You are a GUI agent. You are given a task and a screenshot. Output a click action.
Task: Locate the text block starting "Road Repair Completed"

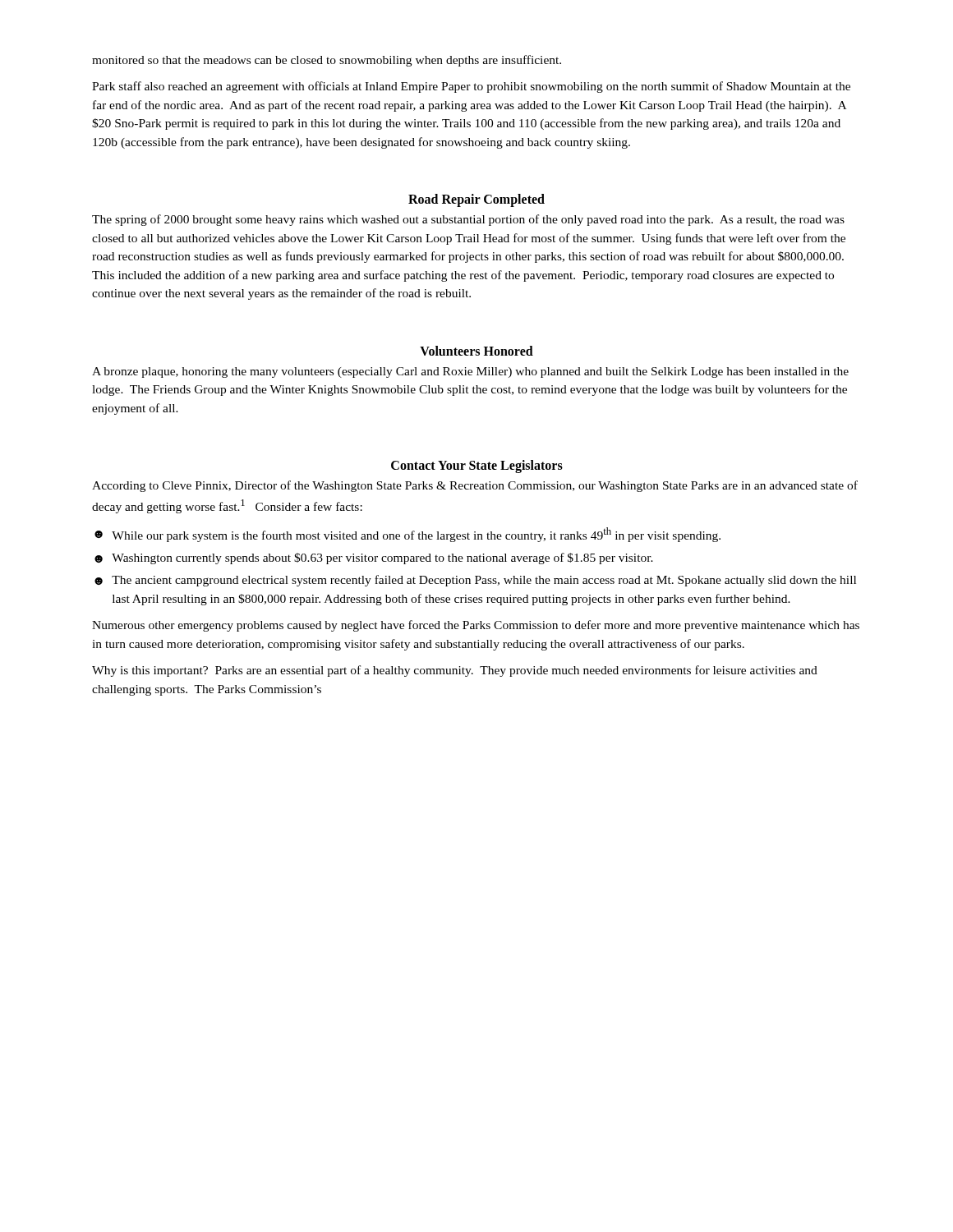point(476,199)
